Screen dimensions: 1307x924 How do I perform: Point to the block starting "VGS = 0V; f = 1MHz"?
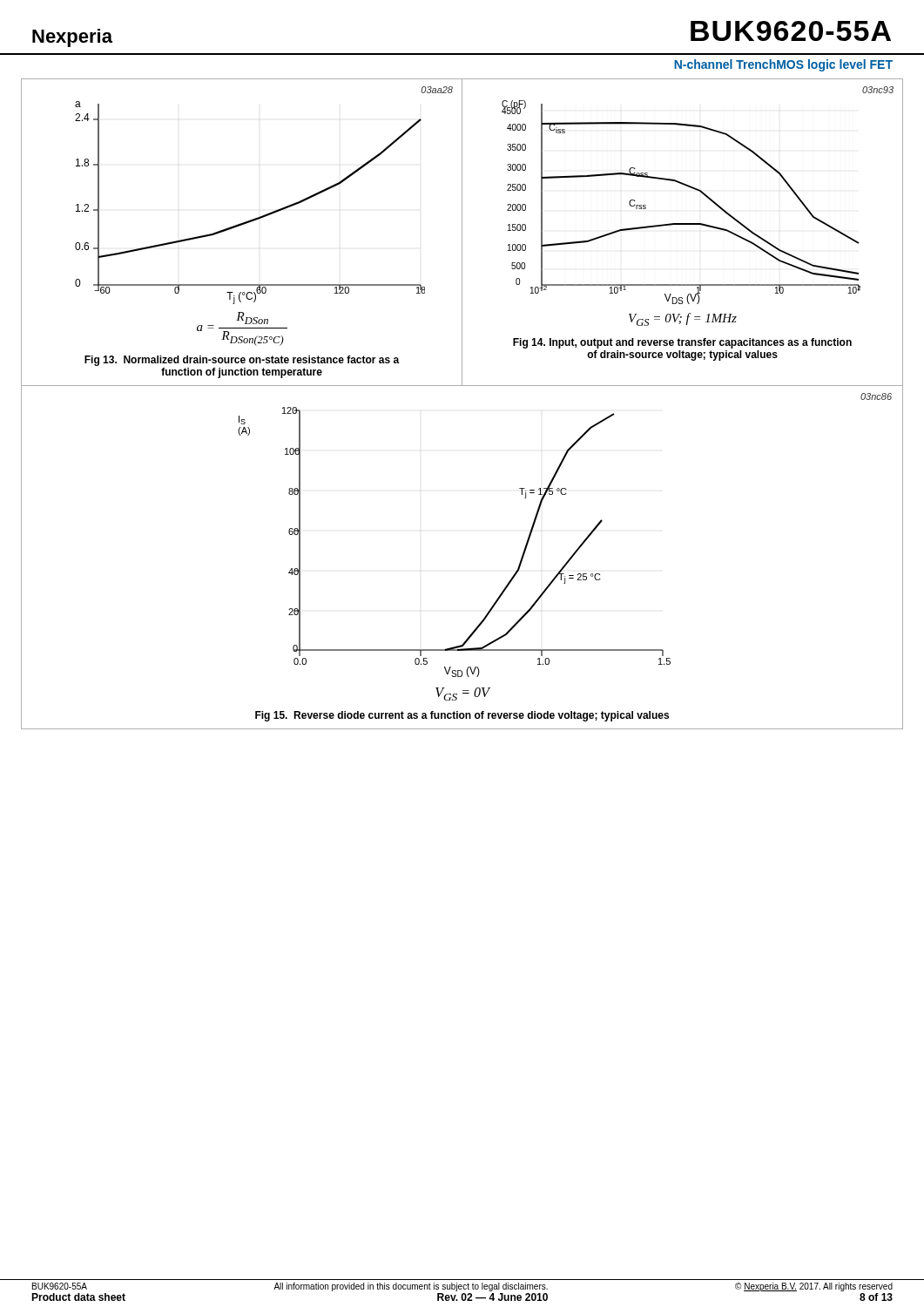[682, 320]
